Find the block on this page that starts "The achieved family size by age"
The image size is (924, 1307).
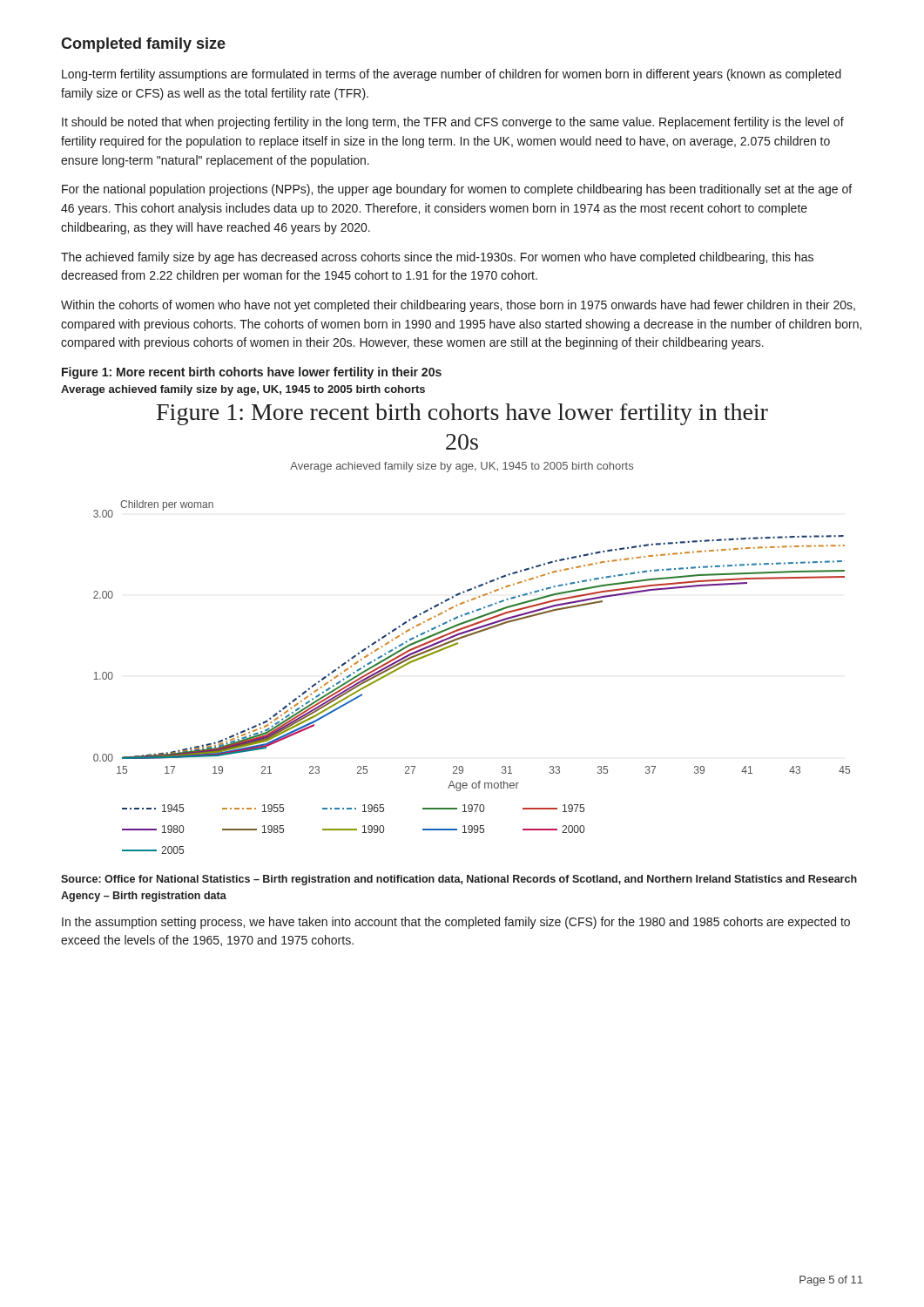tap(437, 266)
